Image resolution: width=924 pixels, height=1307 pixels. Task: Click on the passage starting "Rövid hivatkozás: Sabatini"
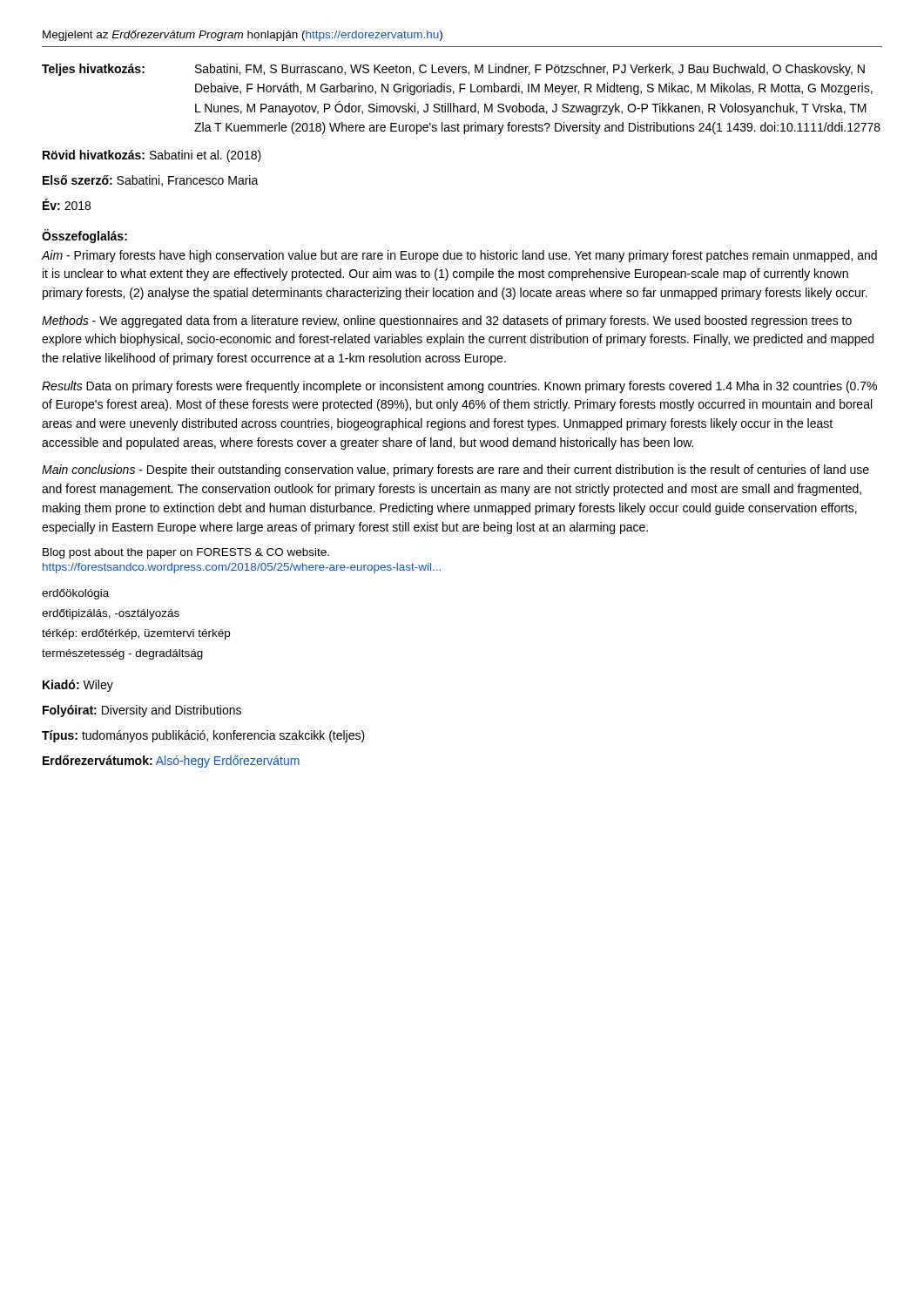click(152, 155)
